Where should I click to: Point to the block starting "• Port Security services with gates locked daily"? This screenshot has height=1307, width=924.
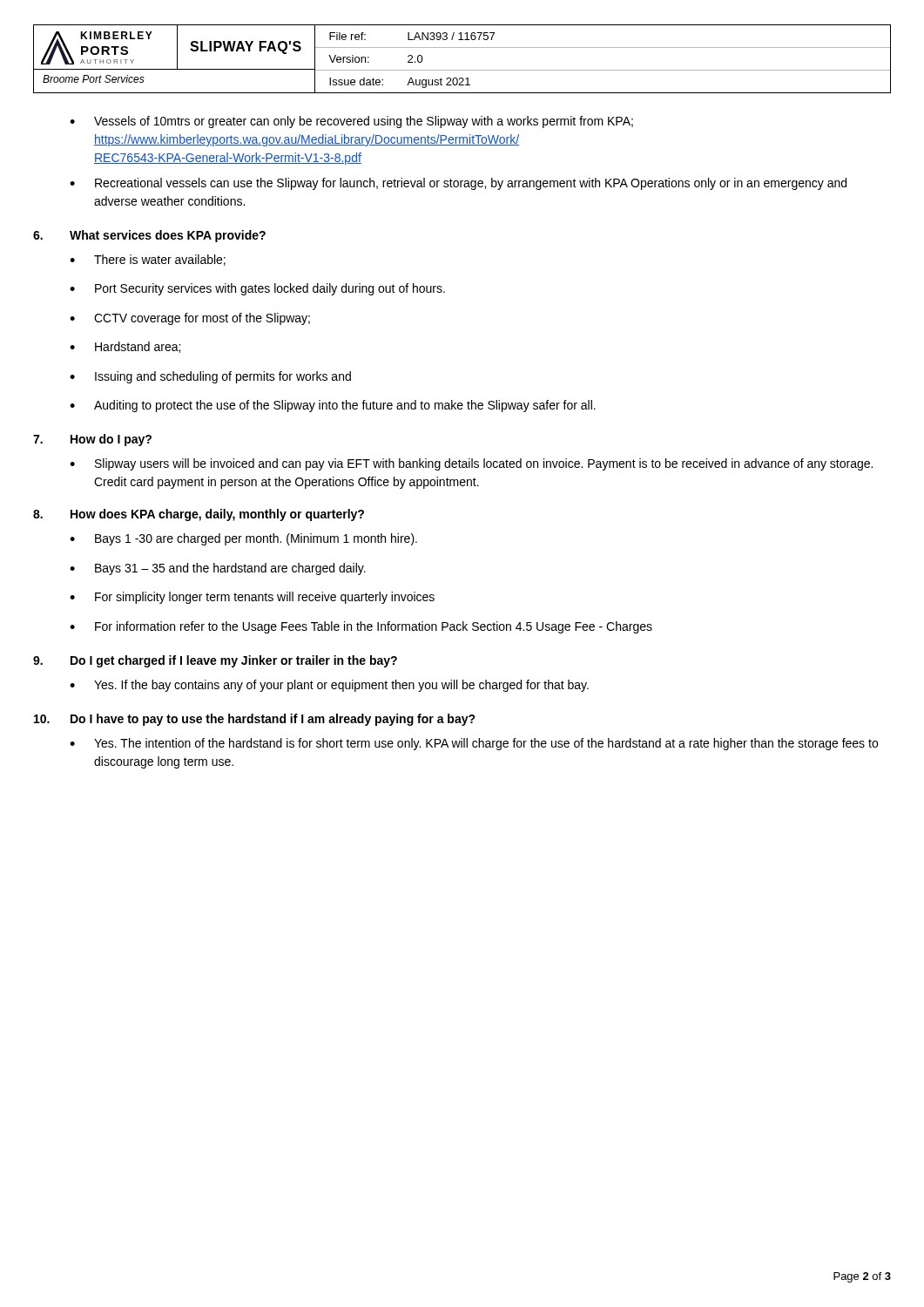coord(257,289)
